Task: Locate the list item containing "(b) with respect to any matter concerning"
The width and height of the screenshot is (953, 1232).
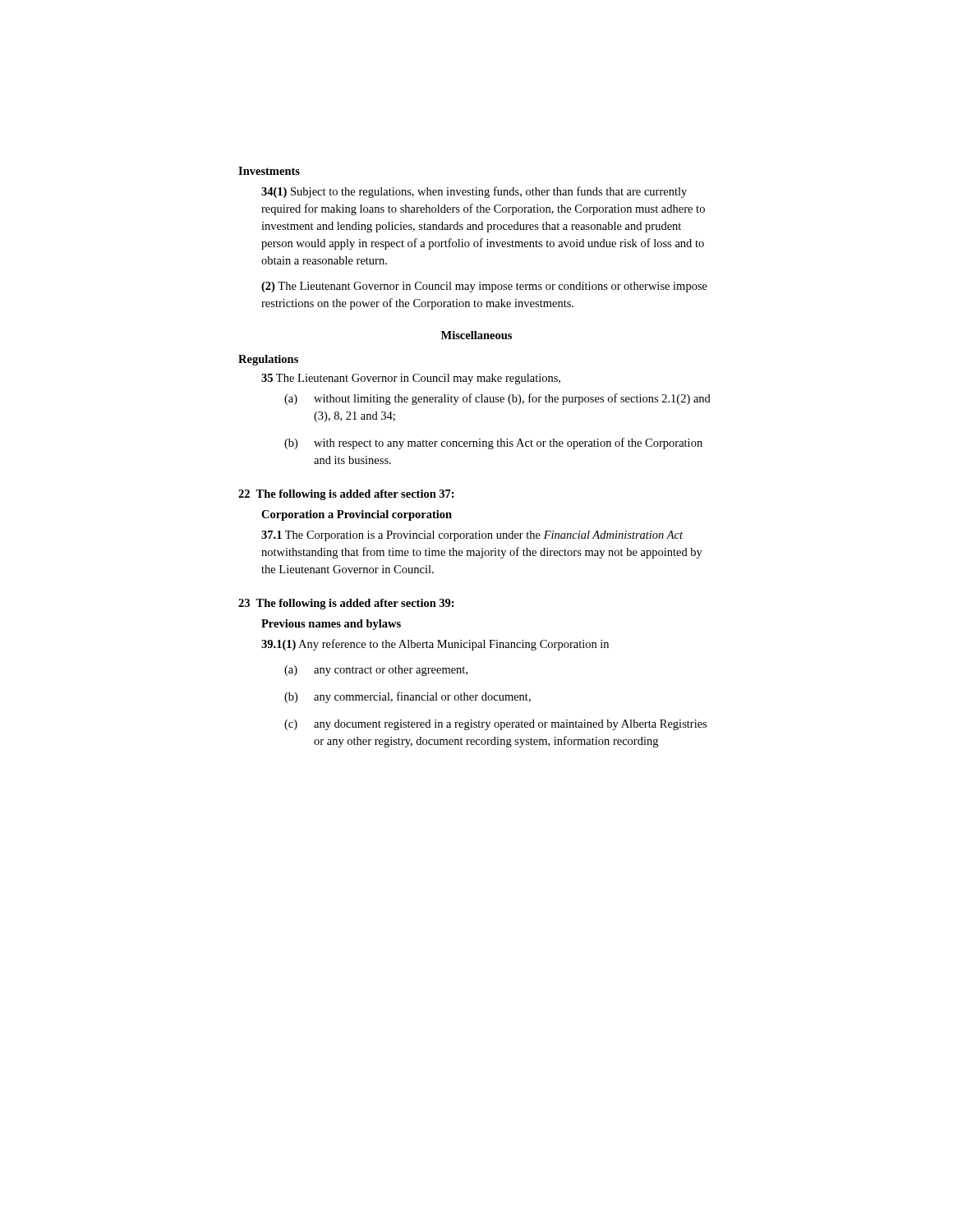Action: (x=500, y=452)
